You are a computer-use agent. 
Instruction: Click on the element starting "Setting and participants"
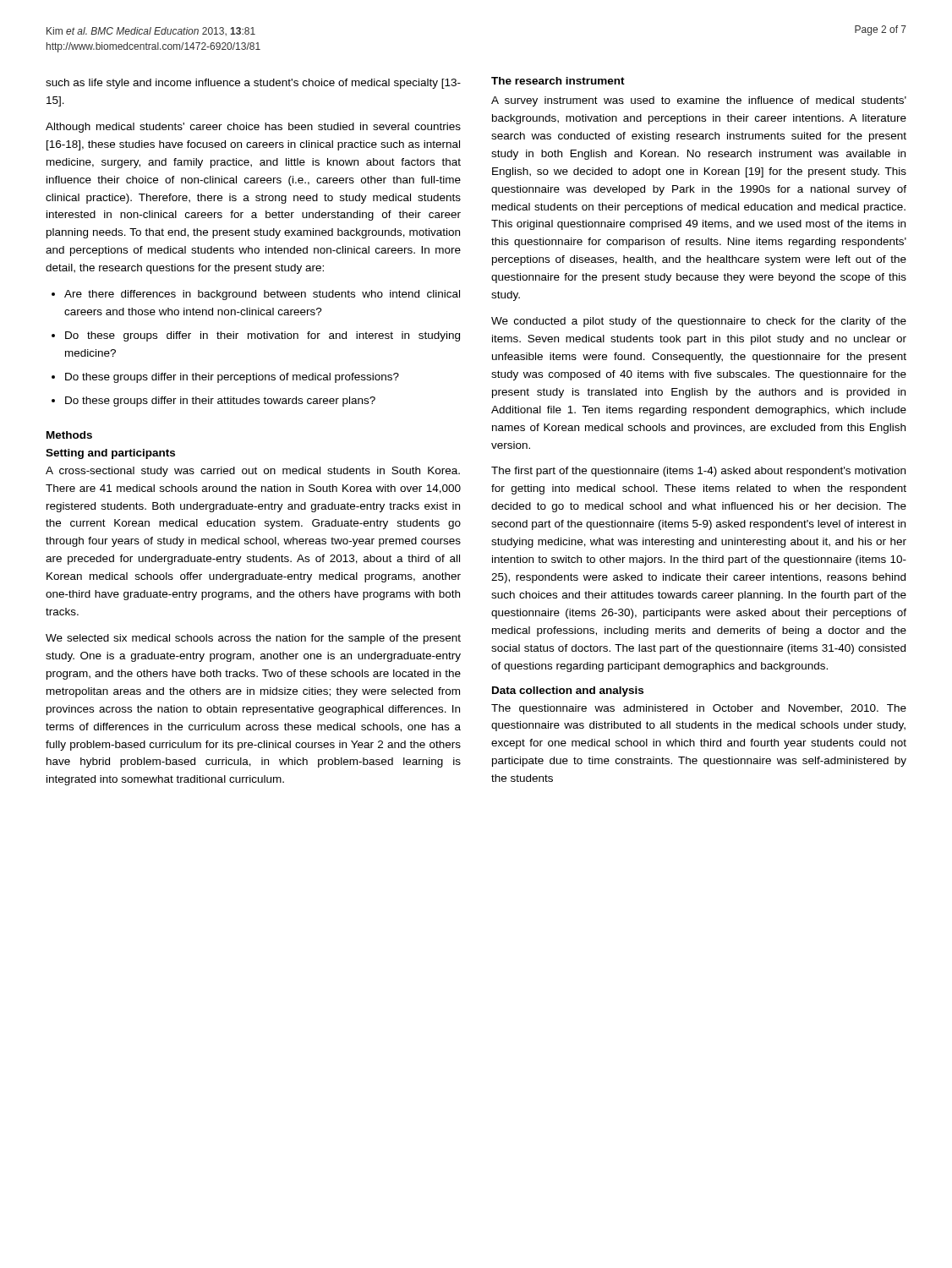click(x=111, y=452)
